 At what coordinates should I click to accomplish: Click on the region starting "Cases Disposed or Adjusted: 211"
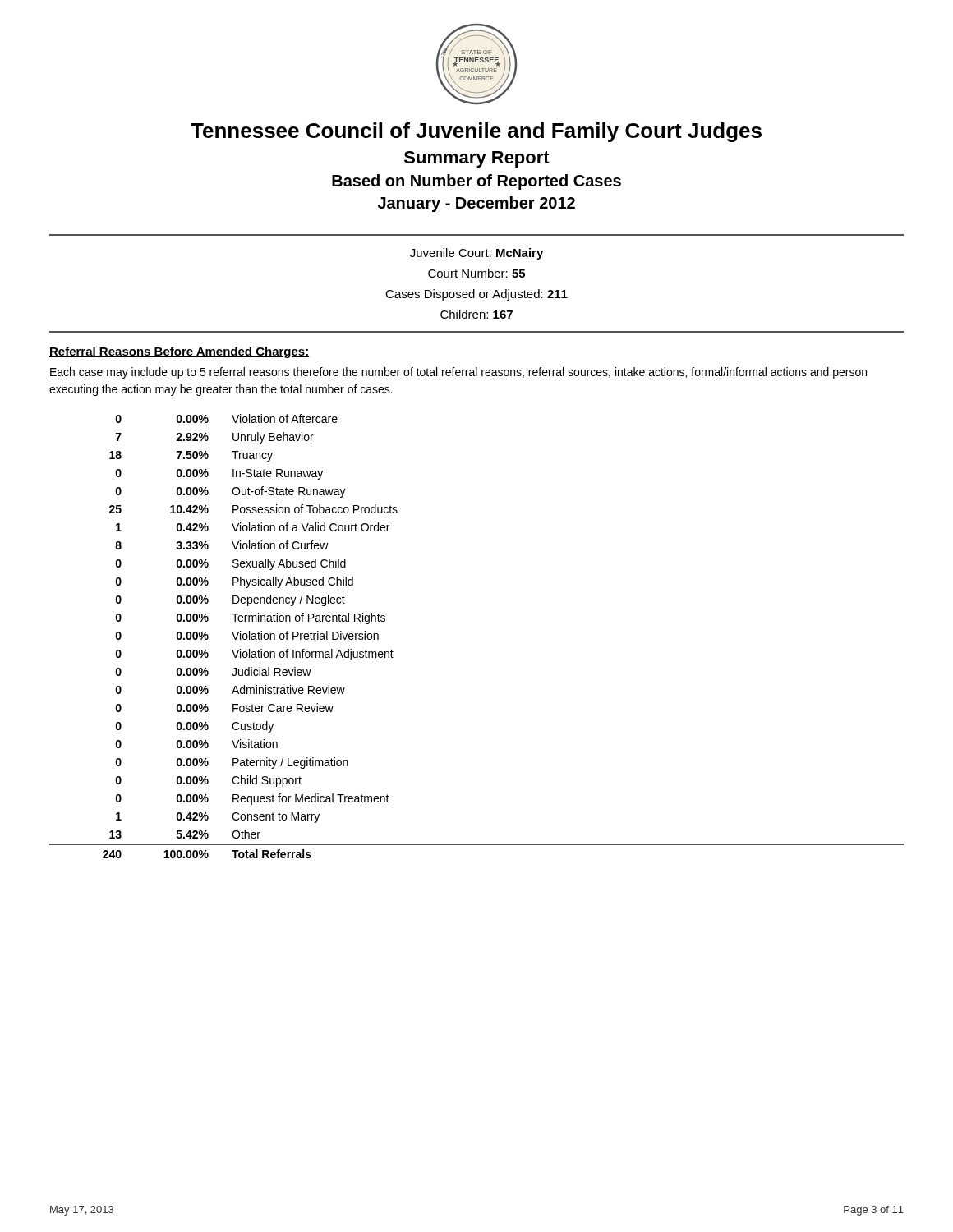(476, 294)
